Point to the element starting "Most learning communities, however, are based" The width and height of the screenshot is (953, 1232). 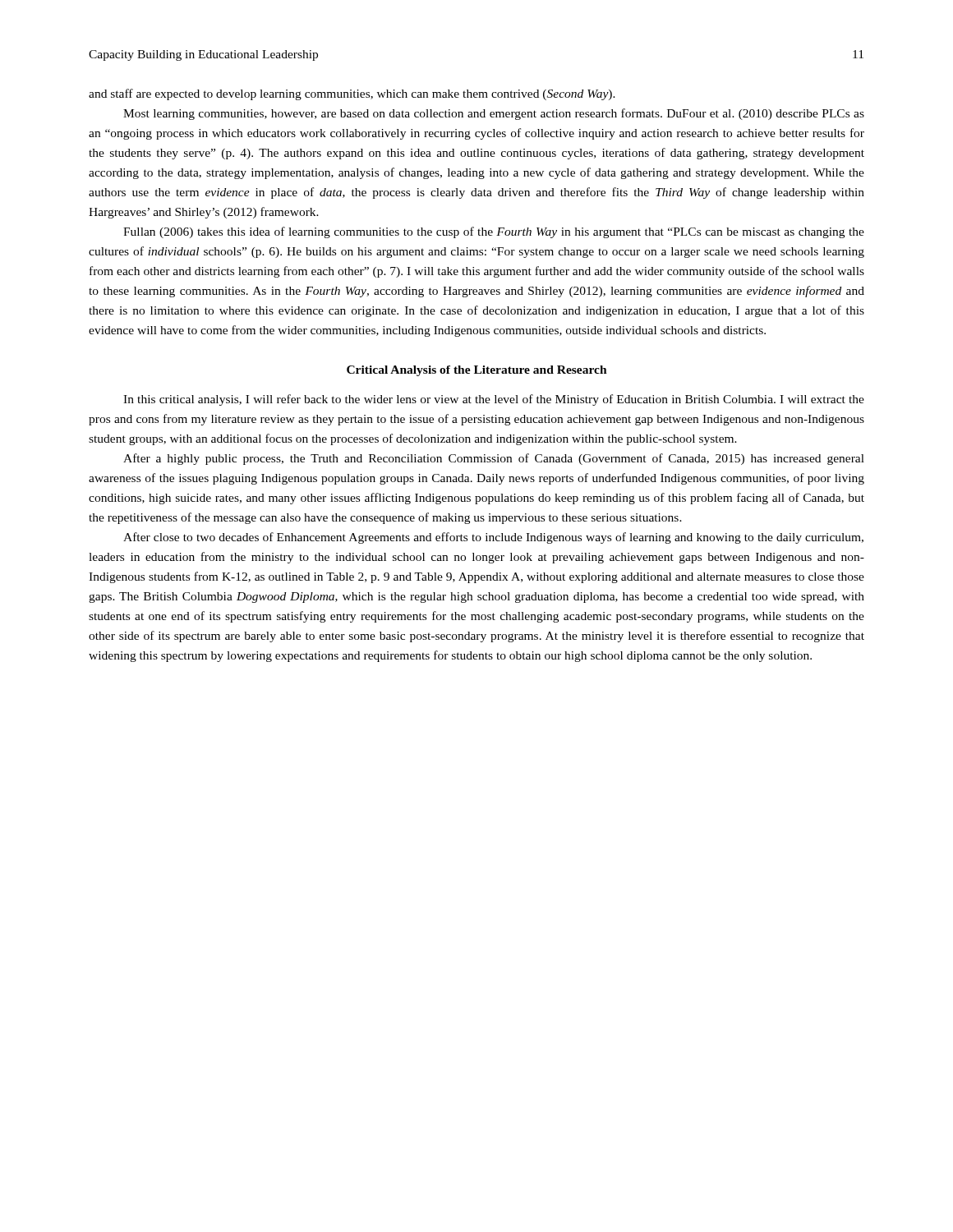(476, 162)
